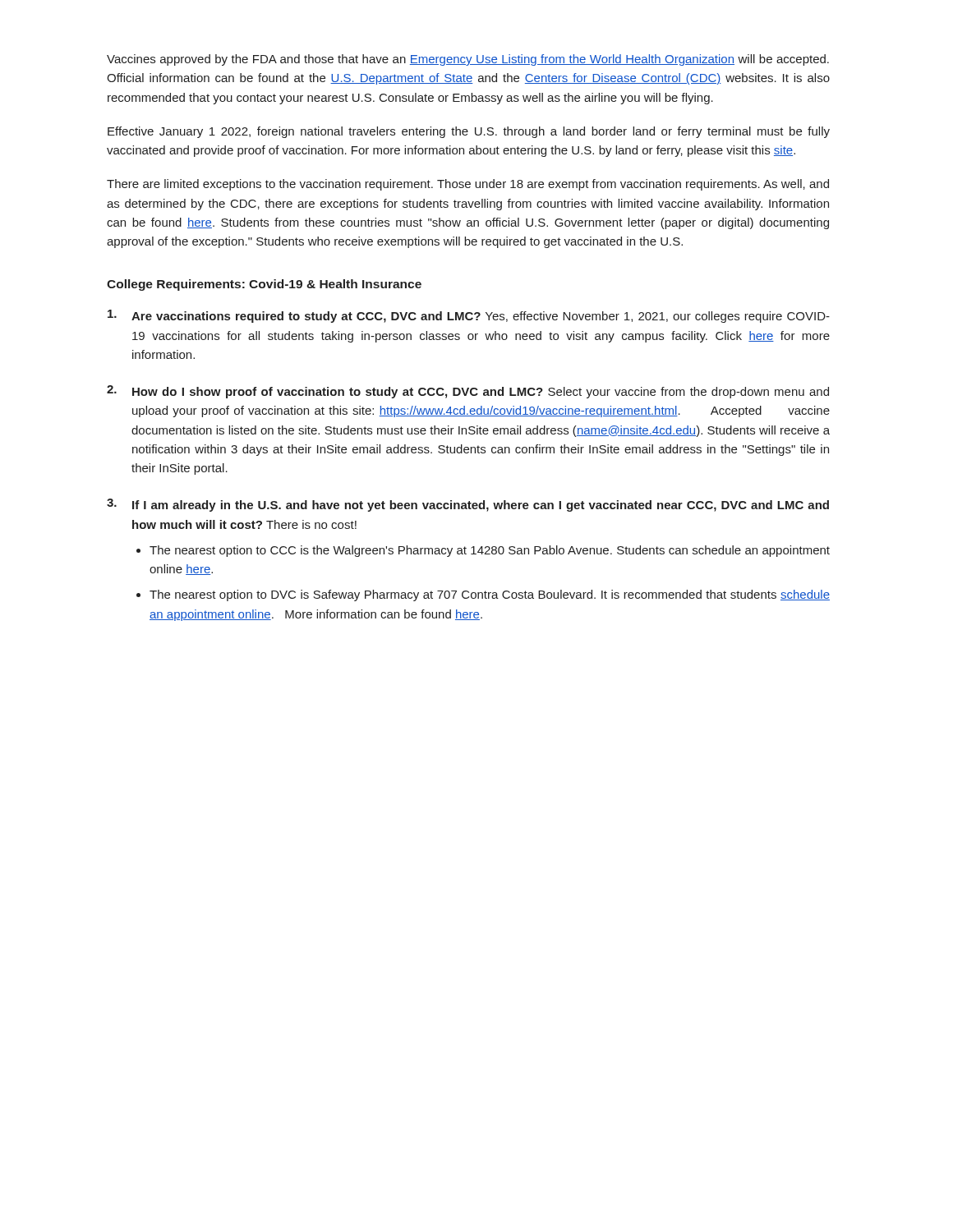Find the element starting "College Requirements: Covid-19 & Health Insurance"

[264, 284]
